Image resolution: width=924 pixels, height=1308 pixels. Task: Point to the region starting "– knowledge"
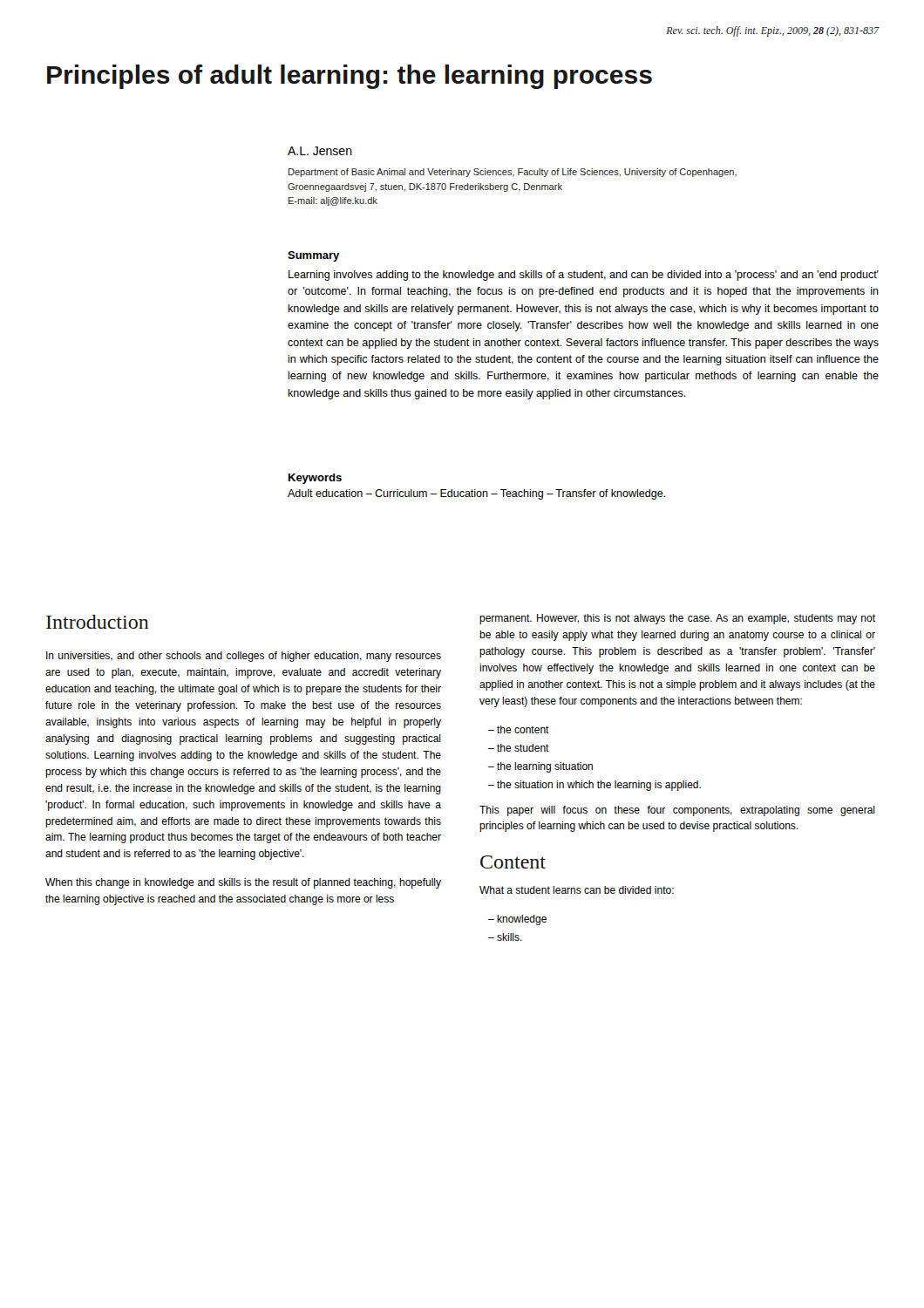pyautogui.click(x=518, y=919)
